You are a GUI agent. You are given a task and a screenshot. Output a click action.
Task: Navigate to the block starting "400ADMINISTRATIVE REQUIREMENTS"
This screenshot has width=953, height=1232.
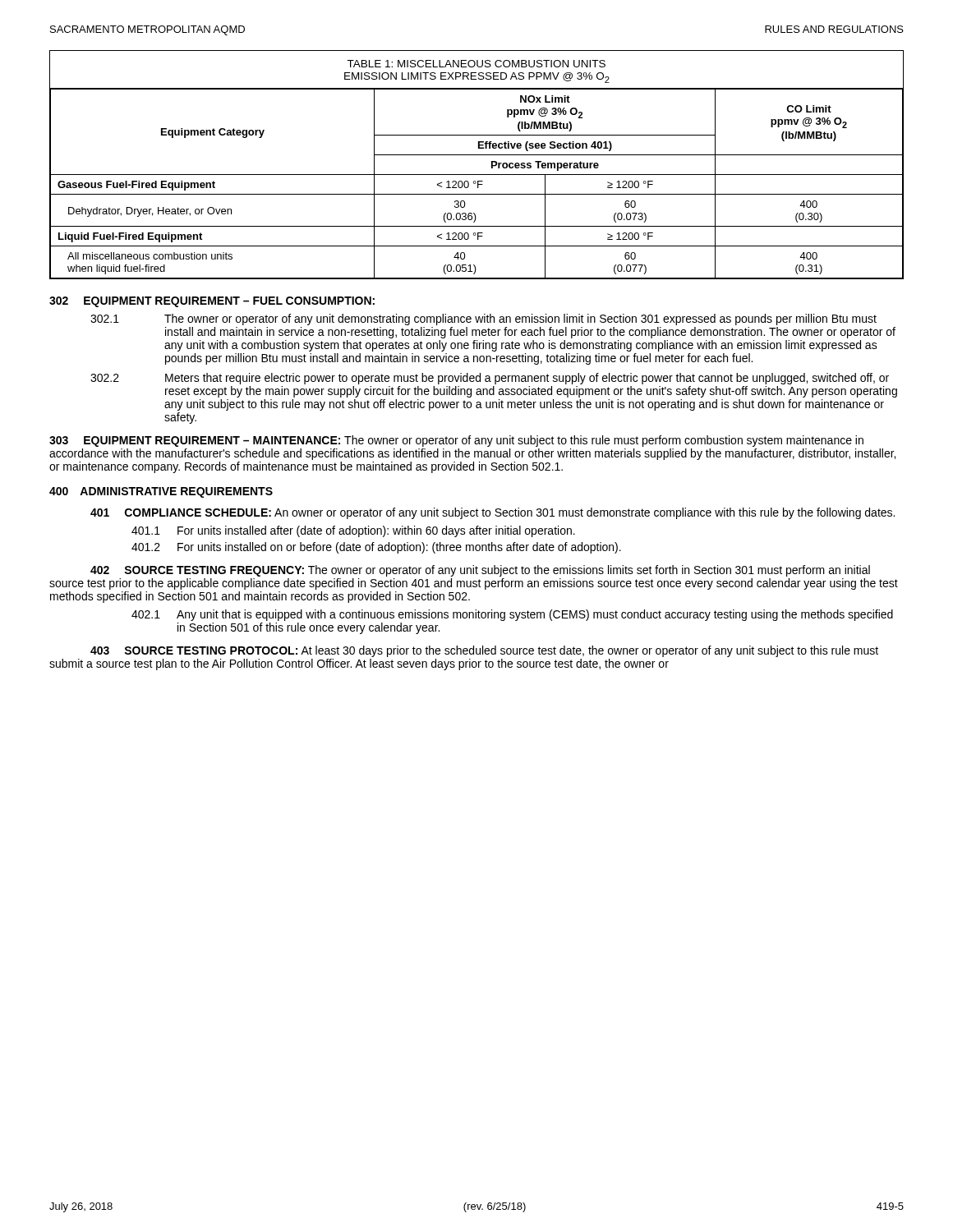point(161,491)
